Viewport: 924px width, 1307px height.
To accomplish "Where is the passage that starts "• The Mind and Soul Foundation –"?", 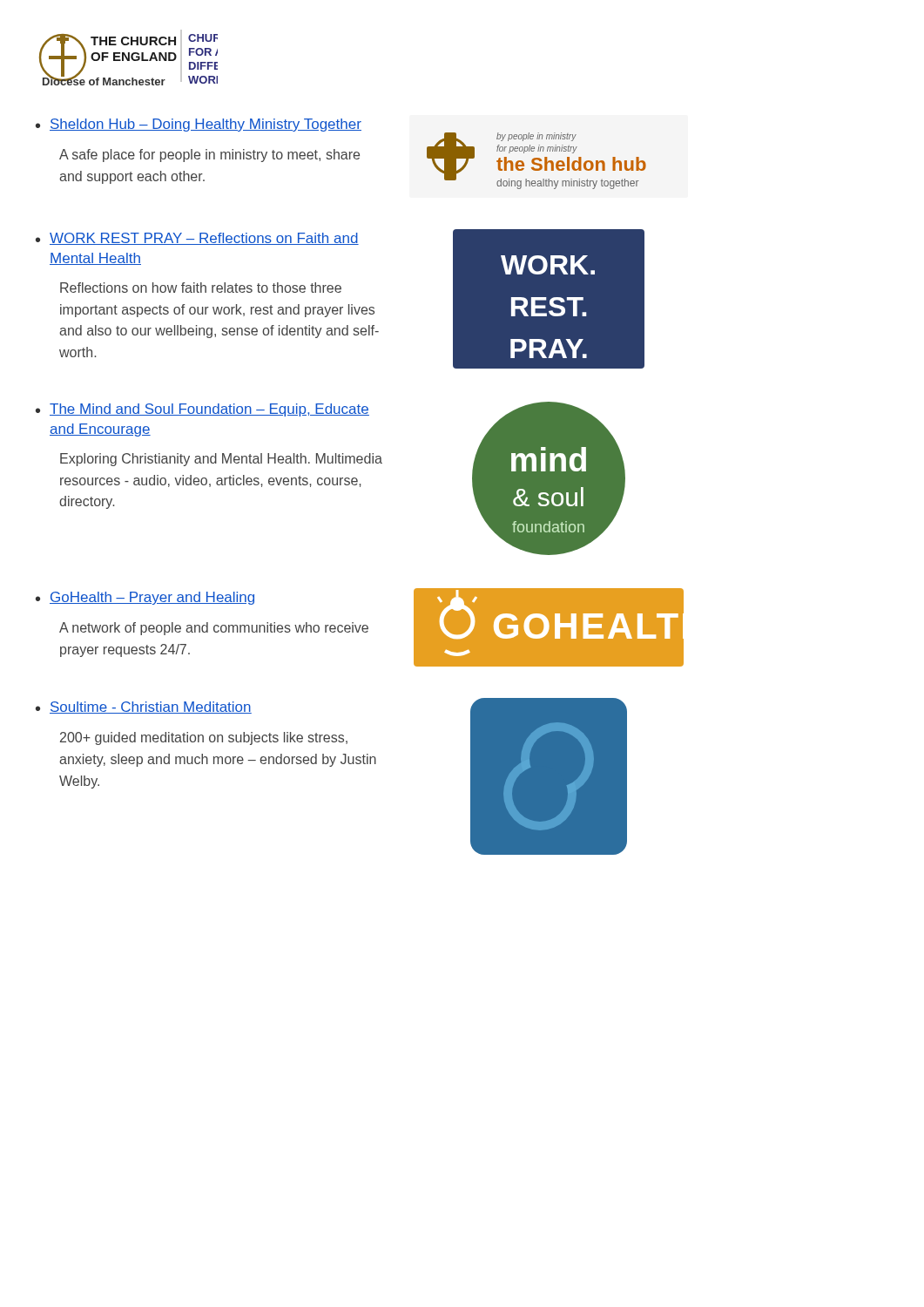I will click(x=209, y=457).
